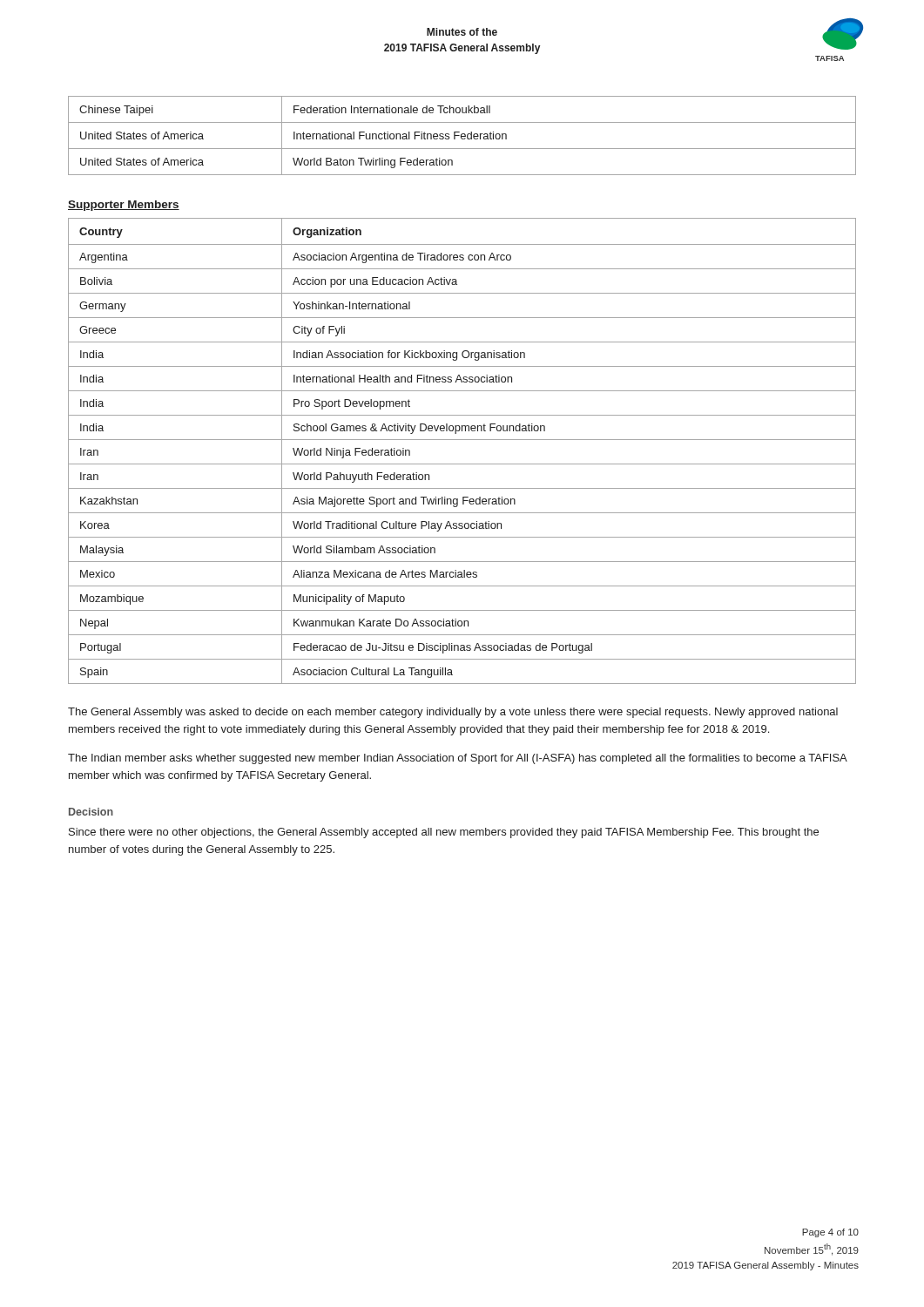
Task: Click on the table containing "World Ninja Federatioin"
Action: [462, 451]
